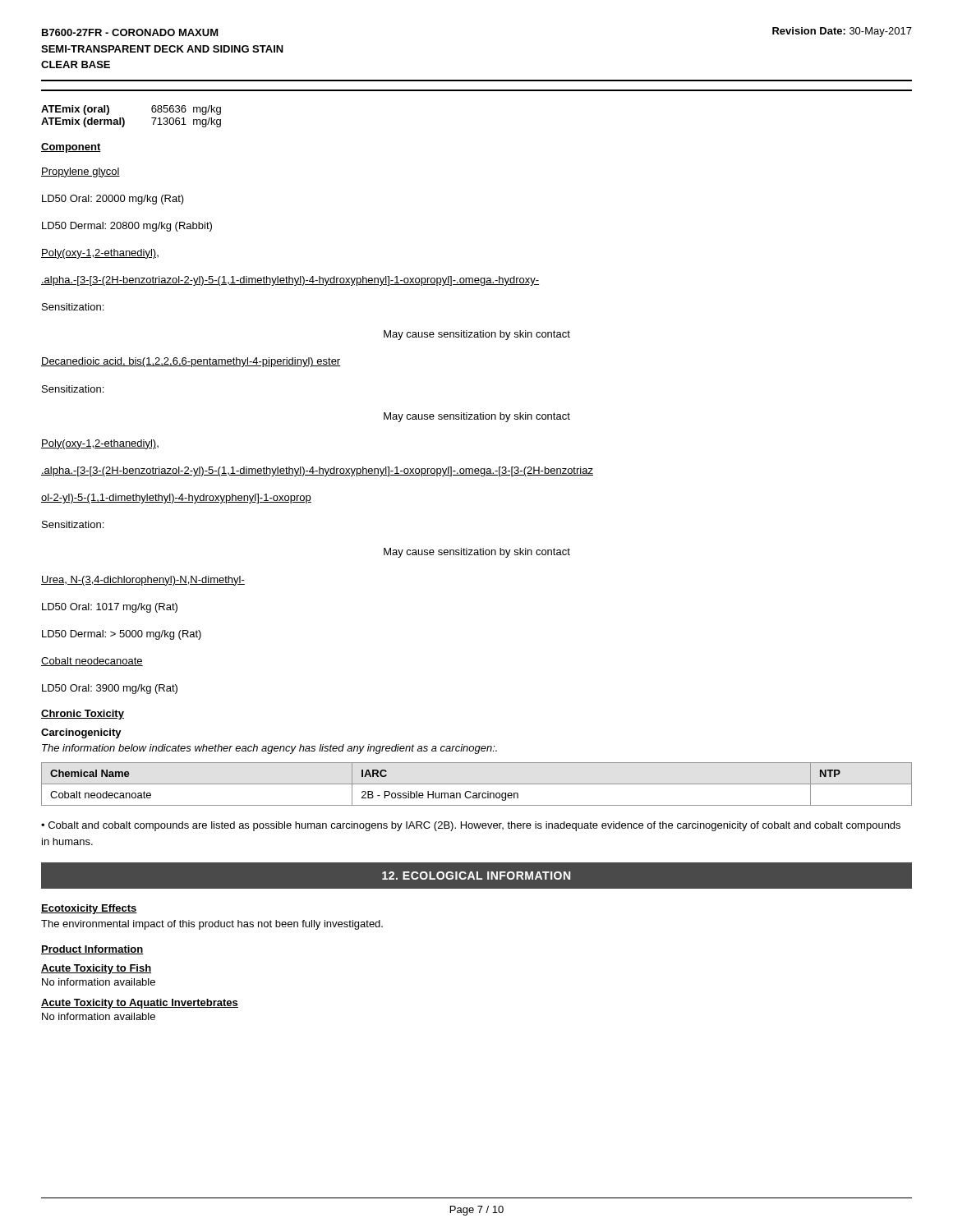Screen dimensions: 1232x953
Task: Navigate to the text block starting "Product Information"
Action: pyautogui.click(x=92, y=949)
